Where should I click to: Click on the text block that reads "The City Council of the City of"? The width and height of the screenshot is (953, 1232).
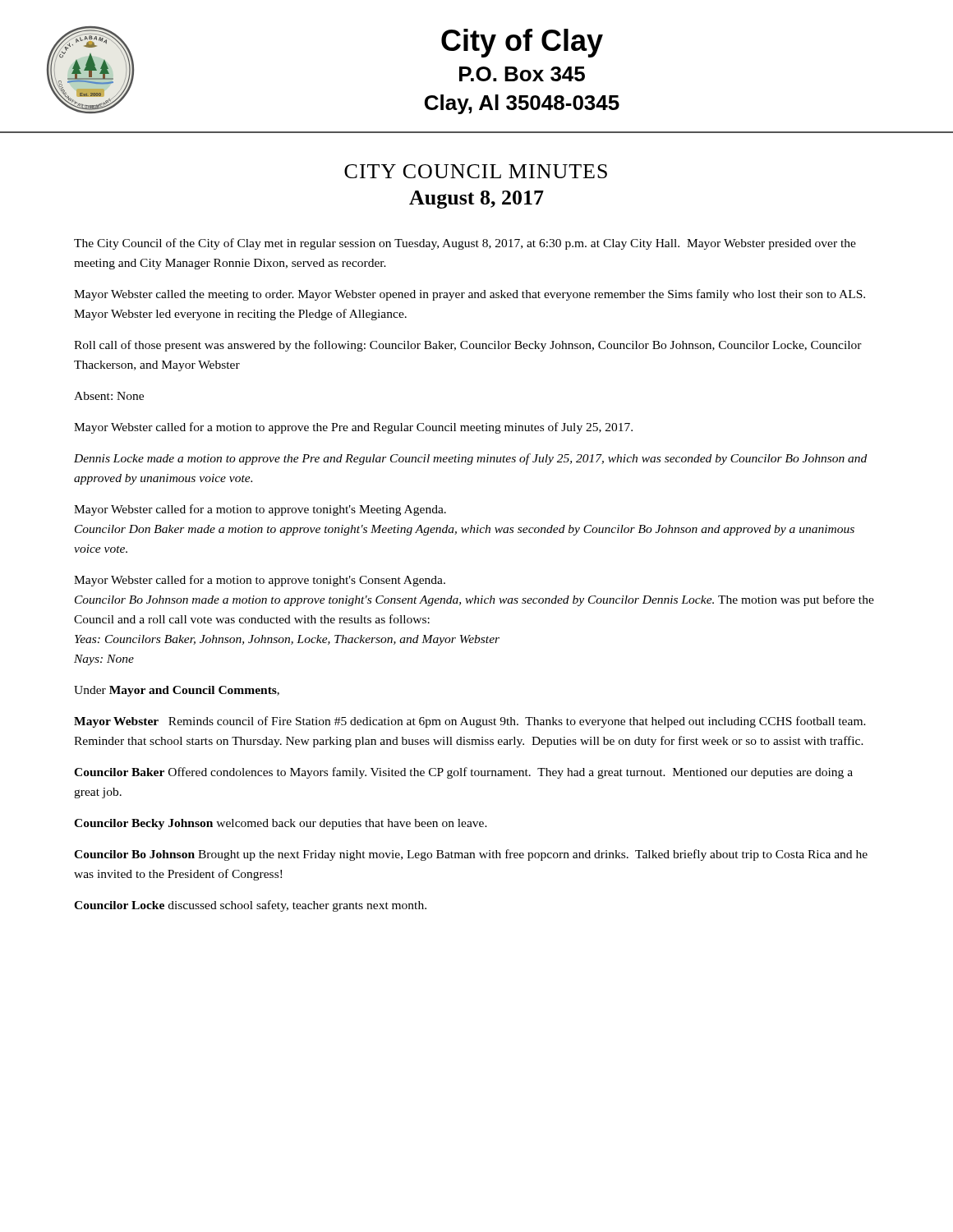pyautogui.click(x=476, y=253)
